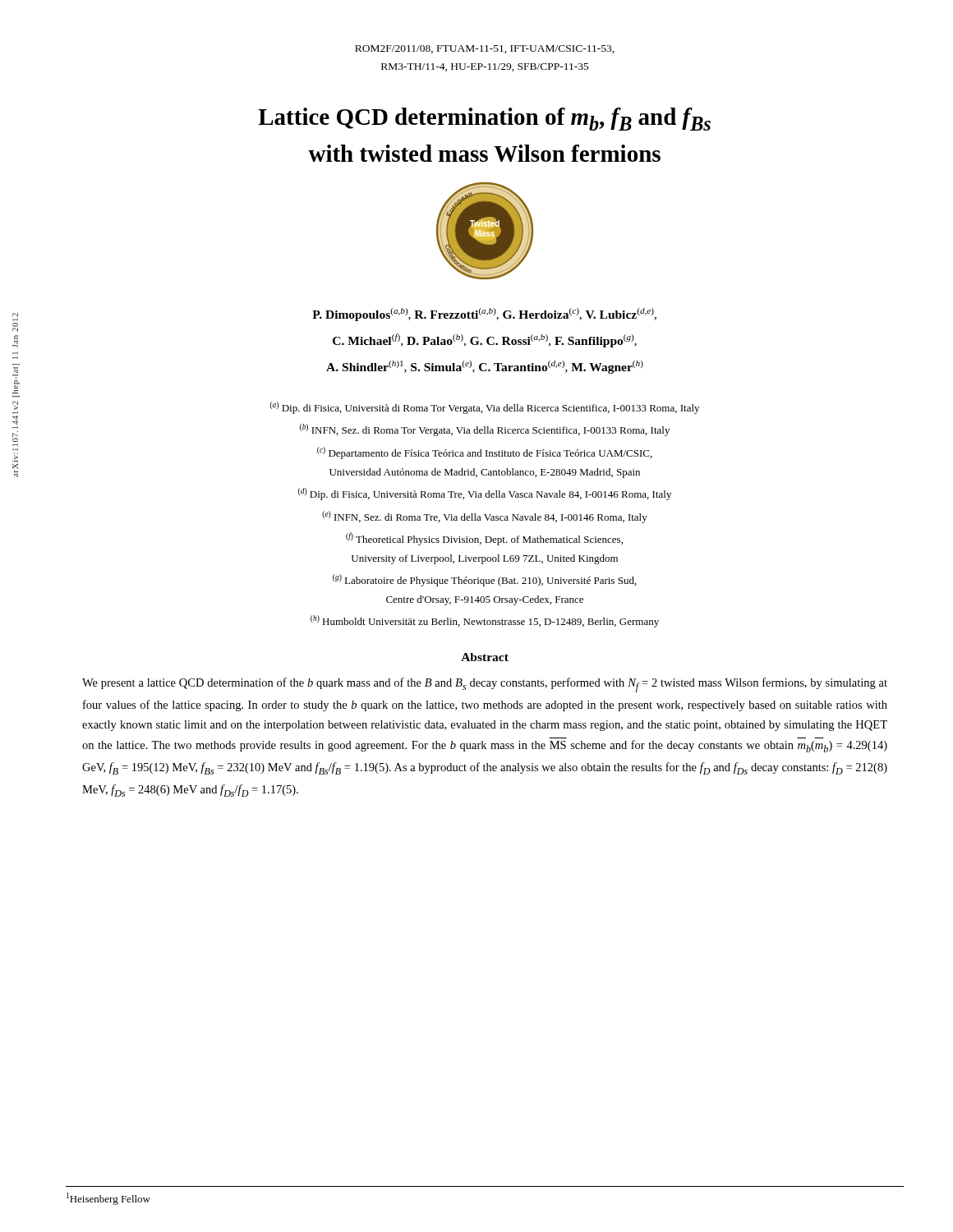Image resolution: width=953 pixels, height=1232 pixels.
Task: Select the block starting "(h) Humboldt Universität zu Berlin,"
Action: [x=485, y=621]
